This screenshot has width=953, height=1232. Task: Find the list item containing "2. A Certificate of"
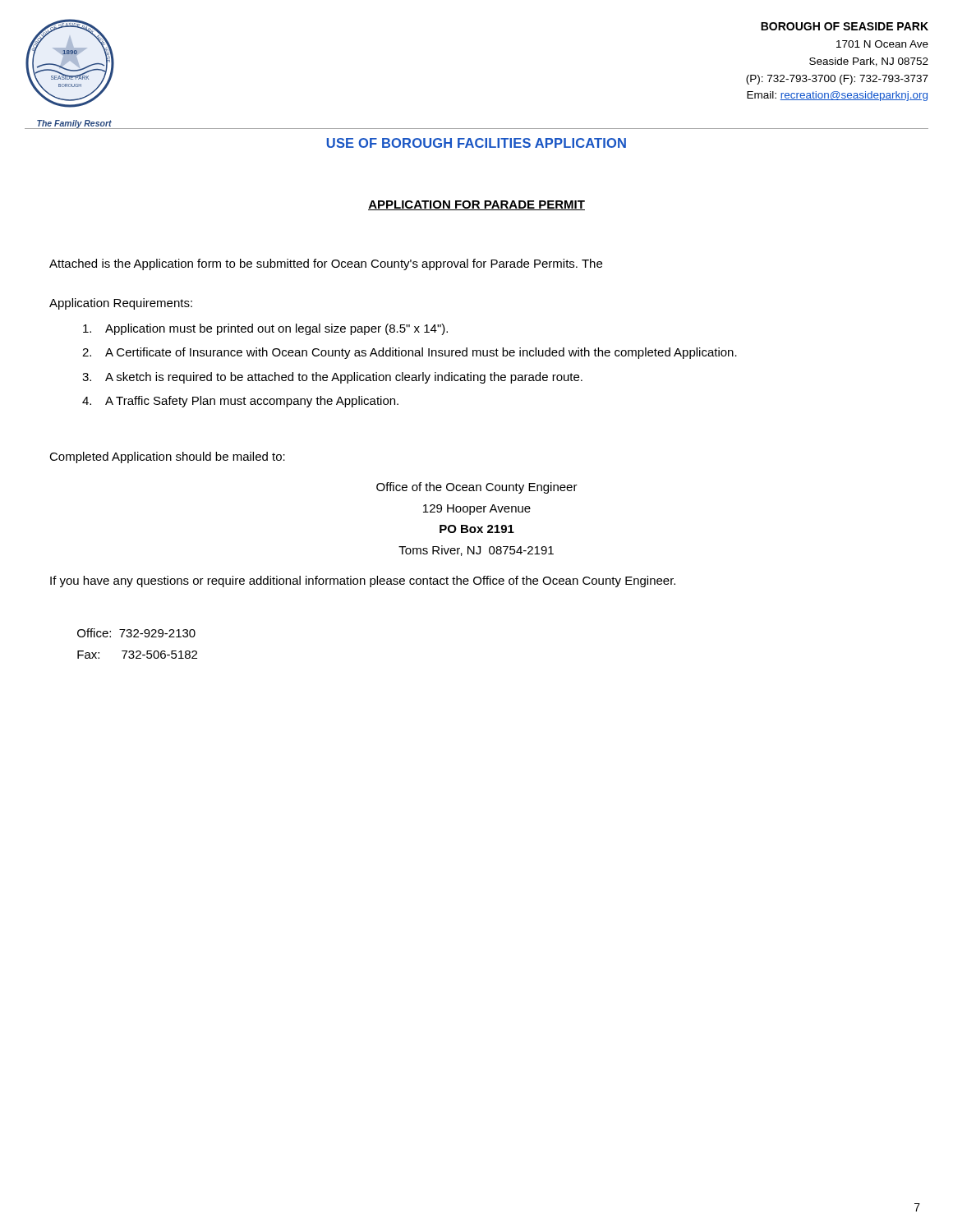493,352
